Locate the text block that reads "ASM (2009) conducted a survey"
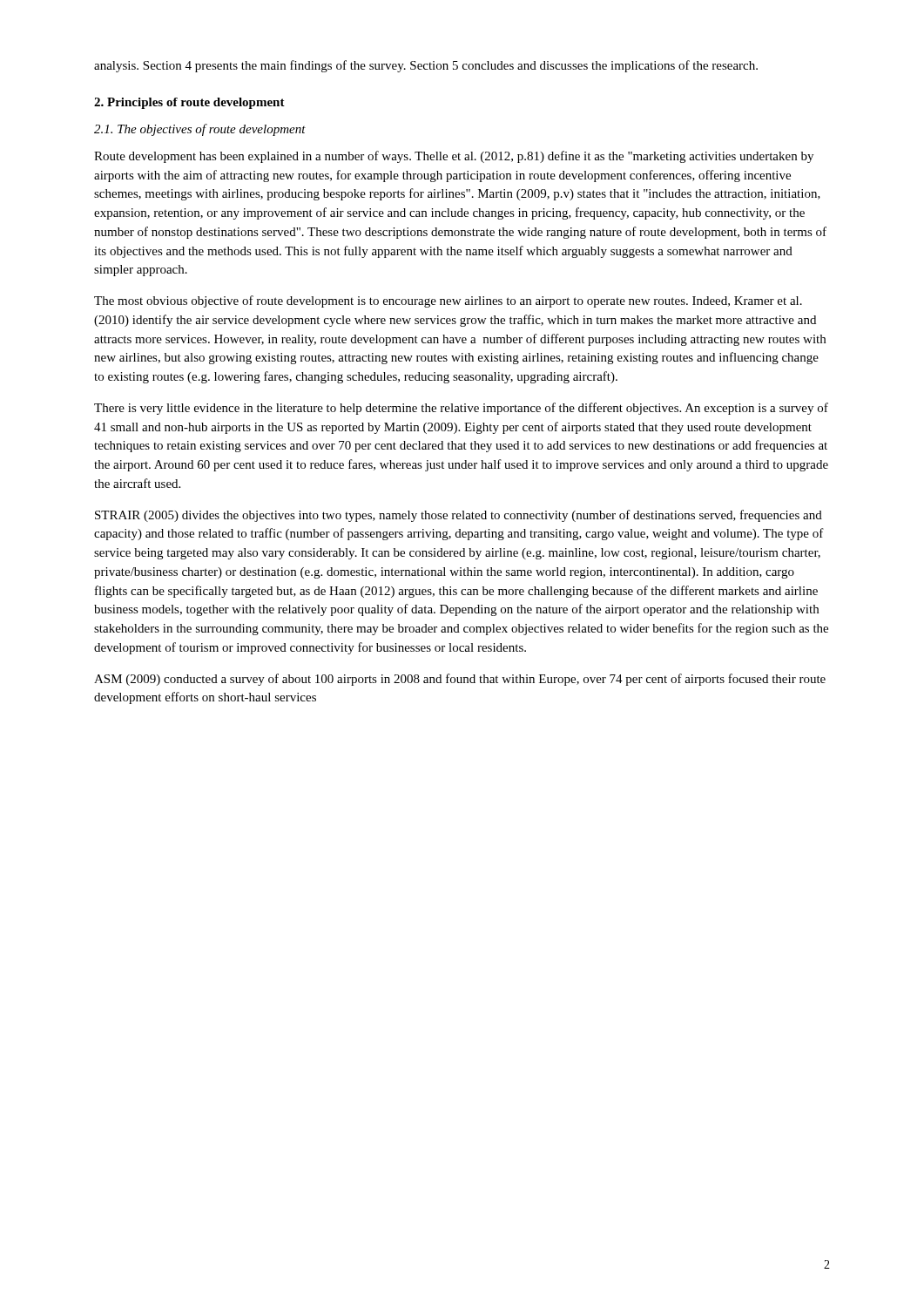This screenshot has width=924, height=1307. point(460,688)
